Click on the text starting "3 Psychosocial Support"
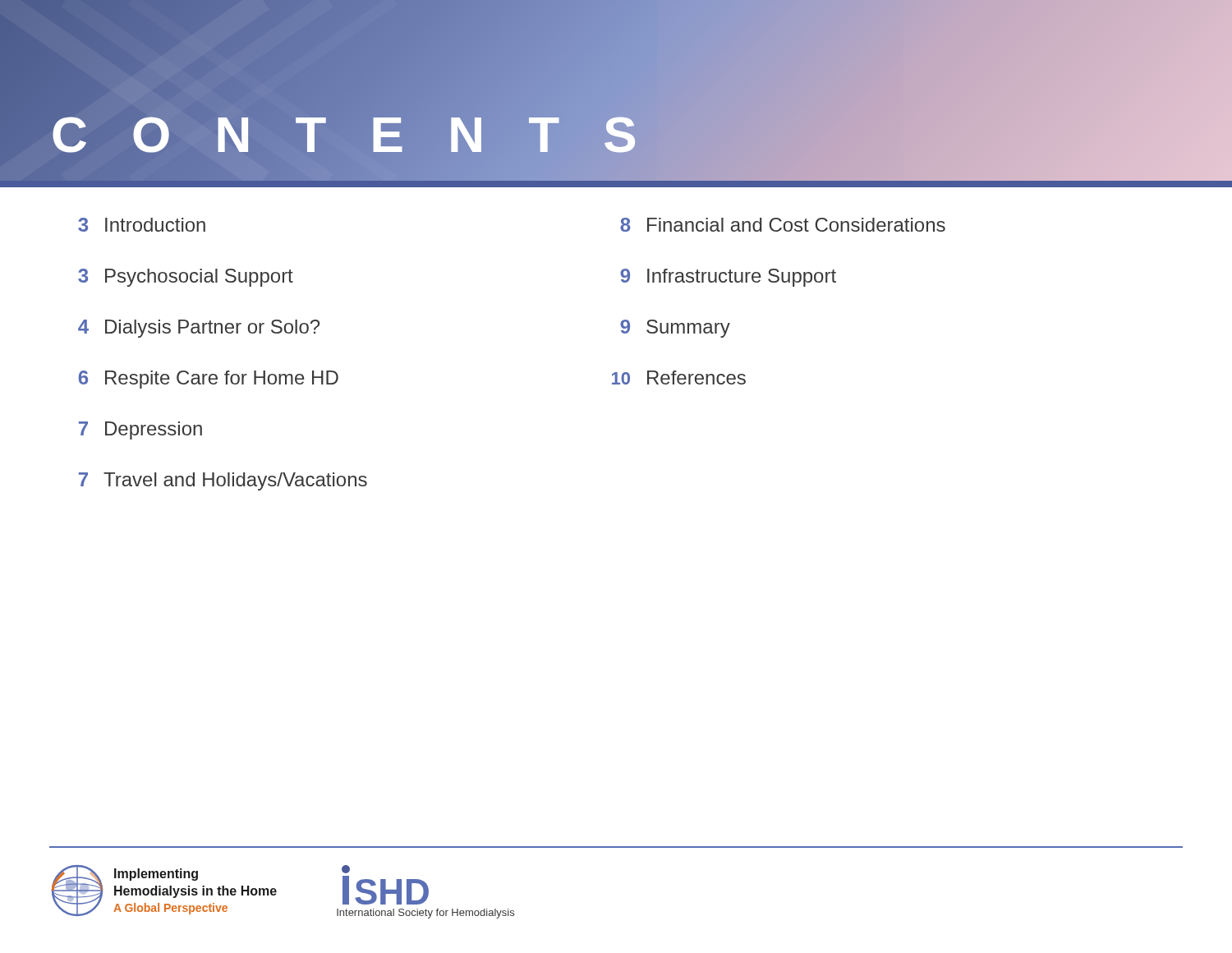 click(171, 276)
